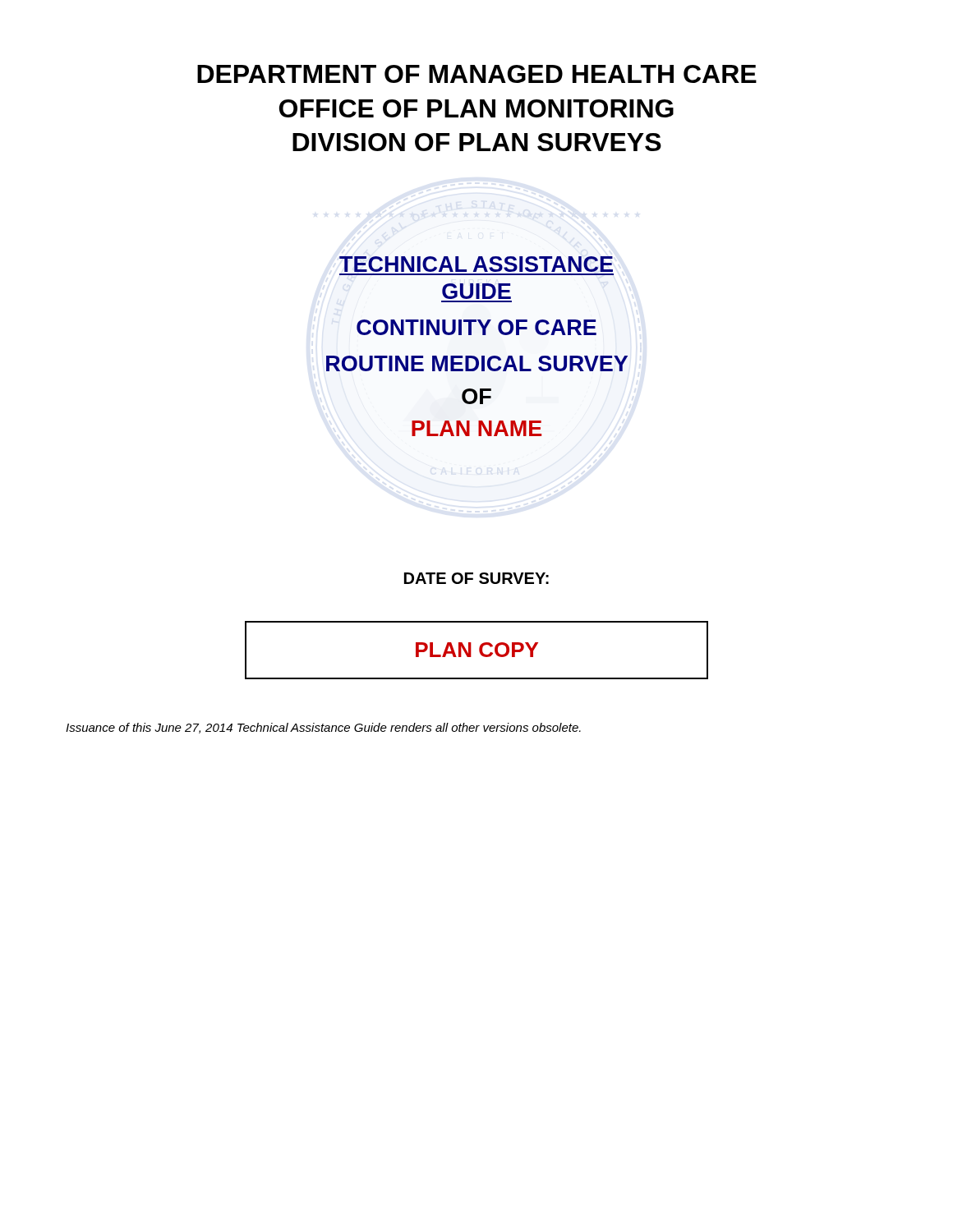Point to the block starting "DEPARTMENT OF MANAGED HEALTH CARE OFFICE OF PLAN"
The image size is (953, 1232).
click(x=476, y=109)
